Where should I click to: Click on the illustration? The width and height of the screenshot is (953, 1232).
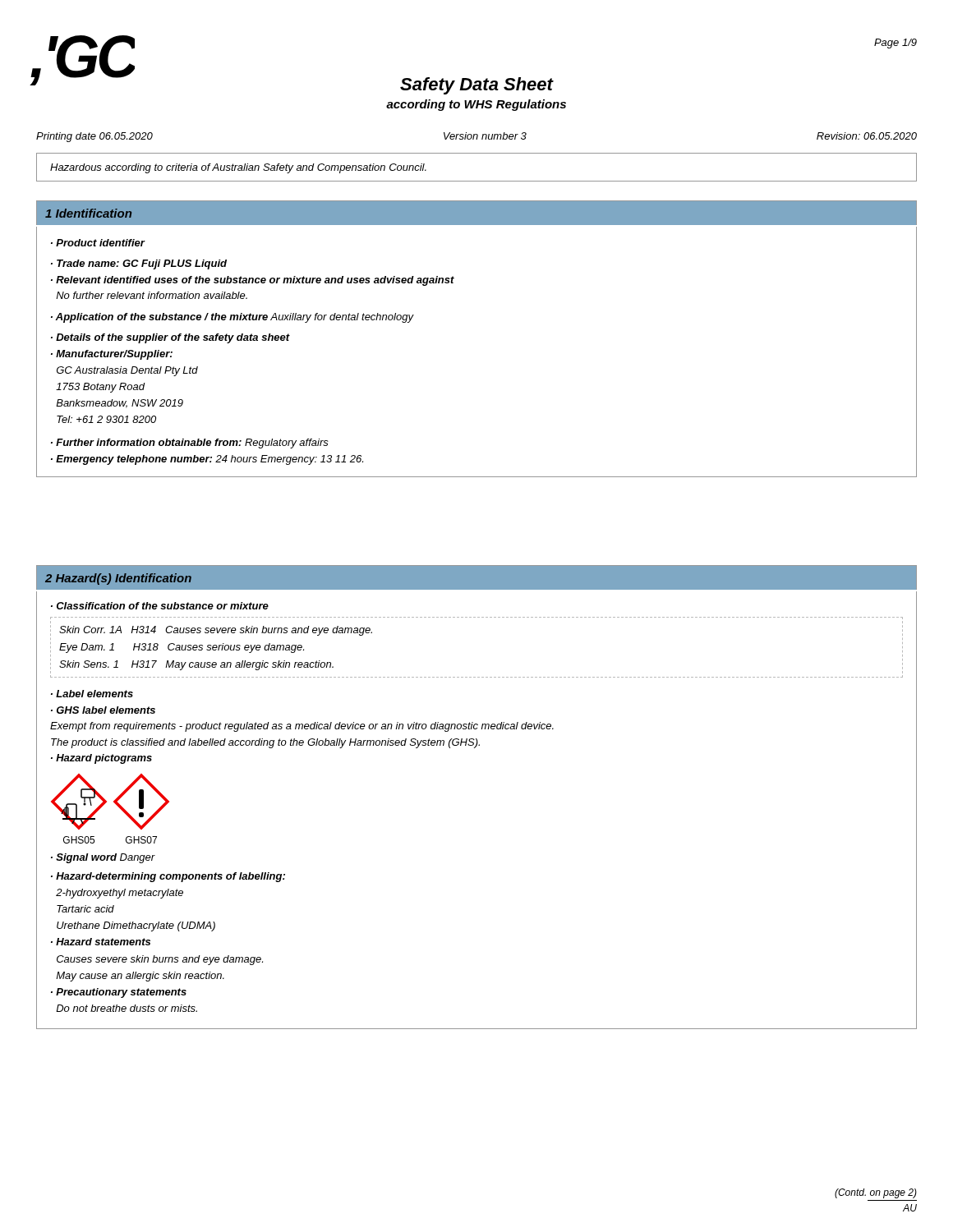476,809
